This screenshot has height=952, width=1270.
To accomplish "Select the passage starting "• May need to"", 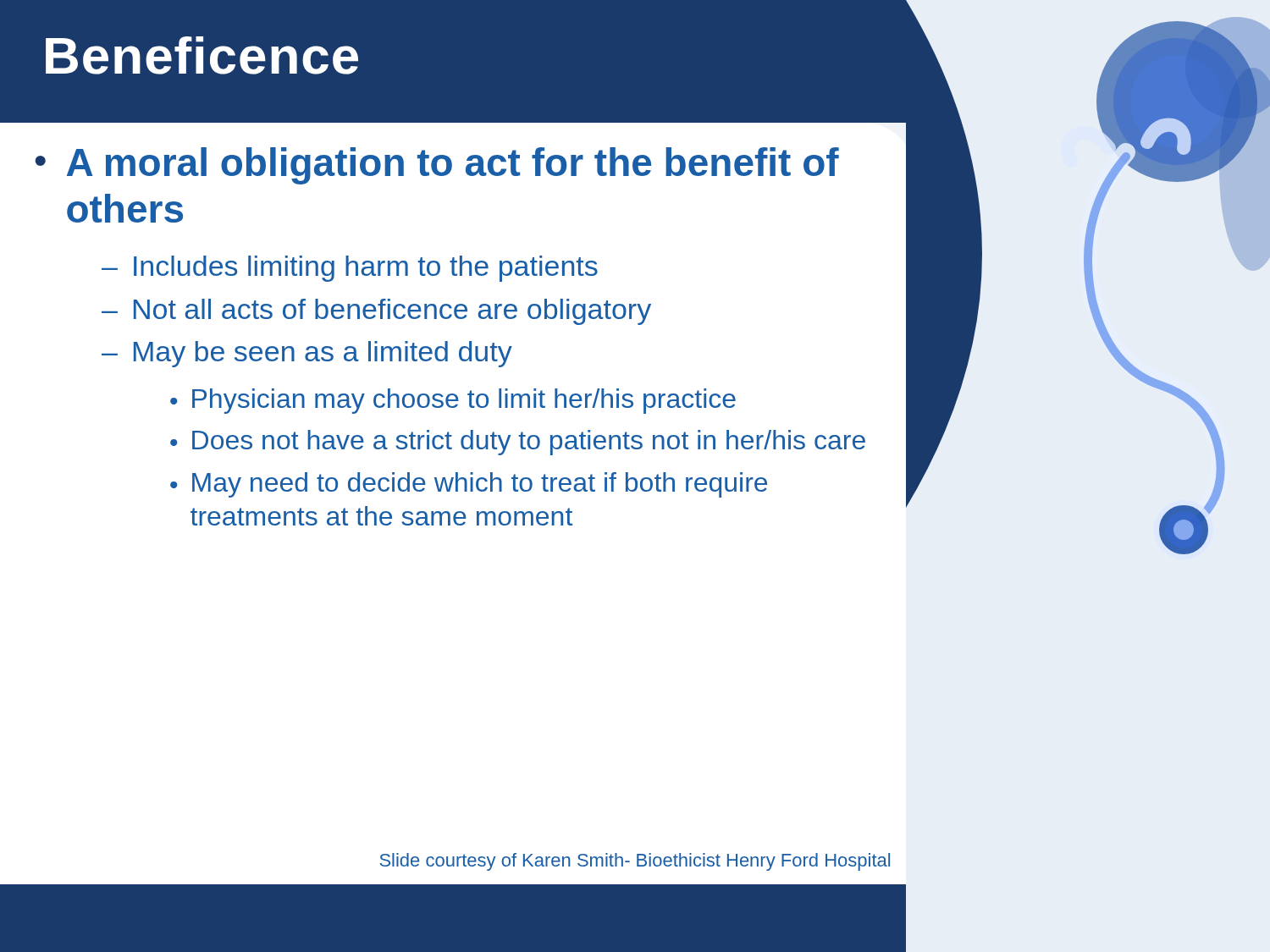I will coord(533,499).
